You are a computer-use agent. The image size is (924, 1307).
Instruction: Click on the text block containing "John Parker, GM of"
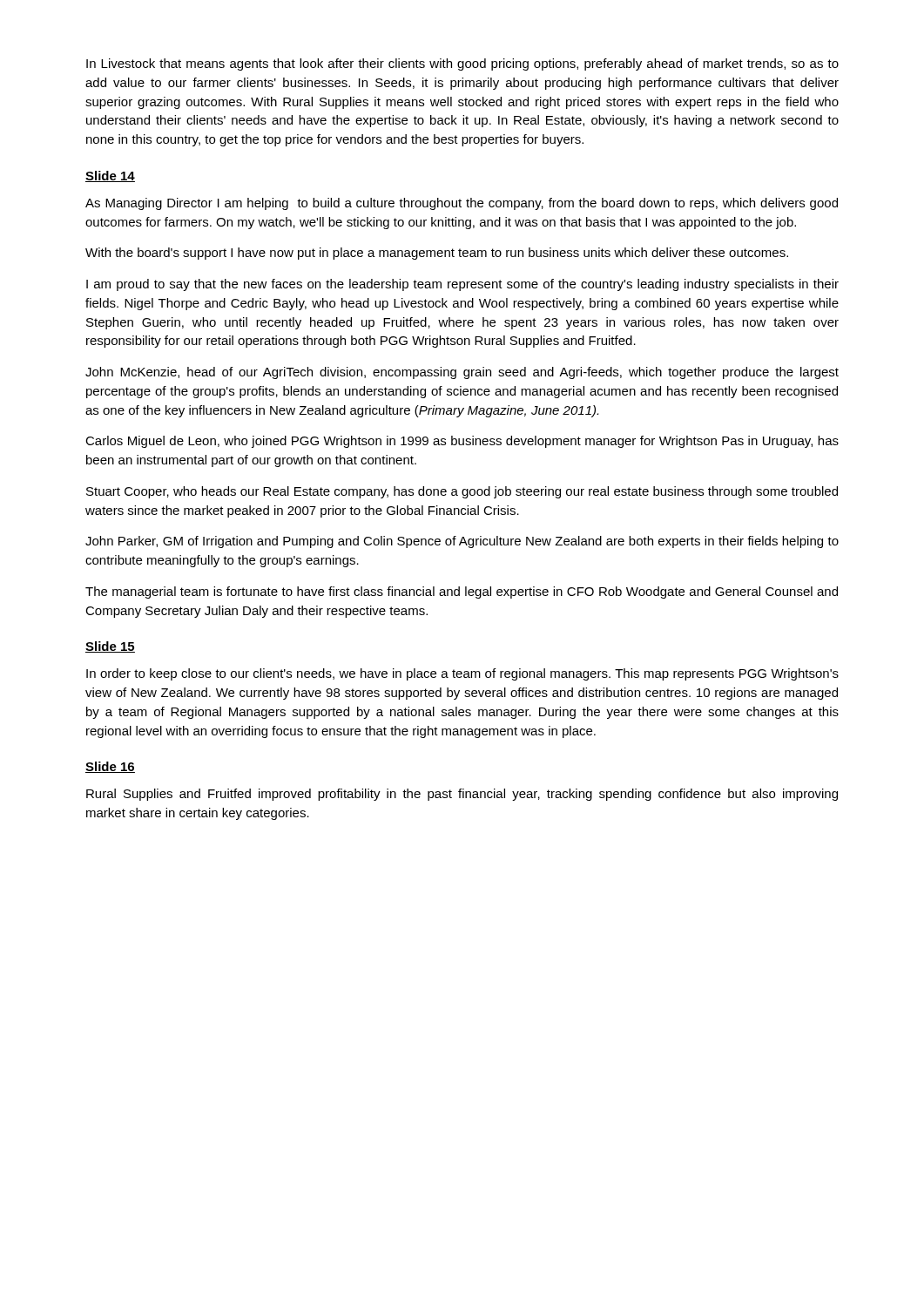(x=462, y=551)
